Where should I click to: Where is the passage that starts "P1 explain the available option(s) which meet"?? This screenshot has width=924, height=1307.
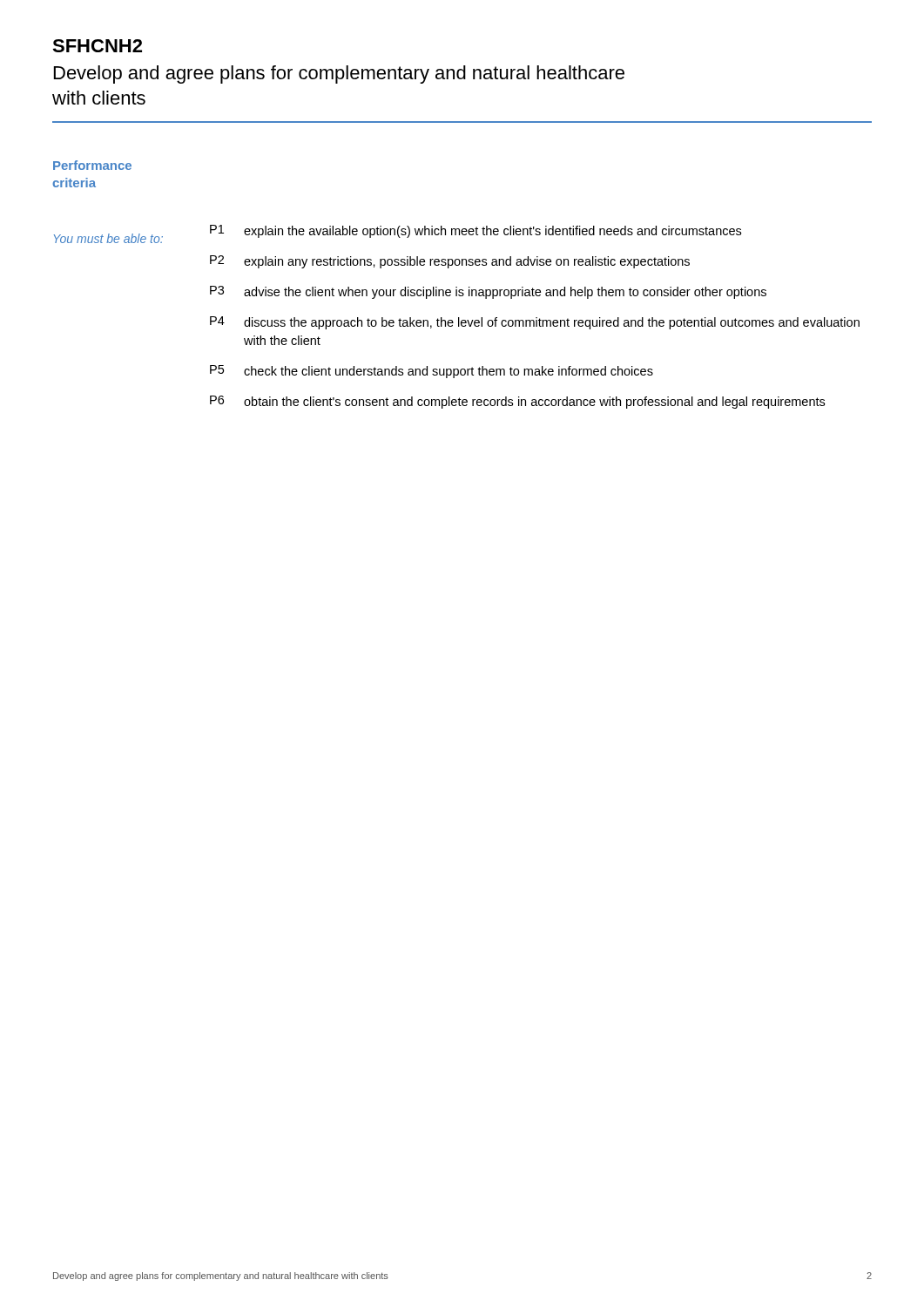(x=540, y=231)
